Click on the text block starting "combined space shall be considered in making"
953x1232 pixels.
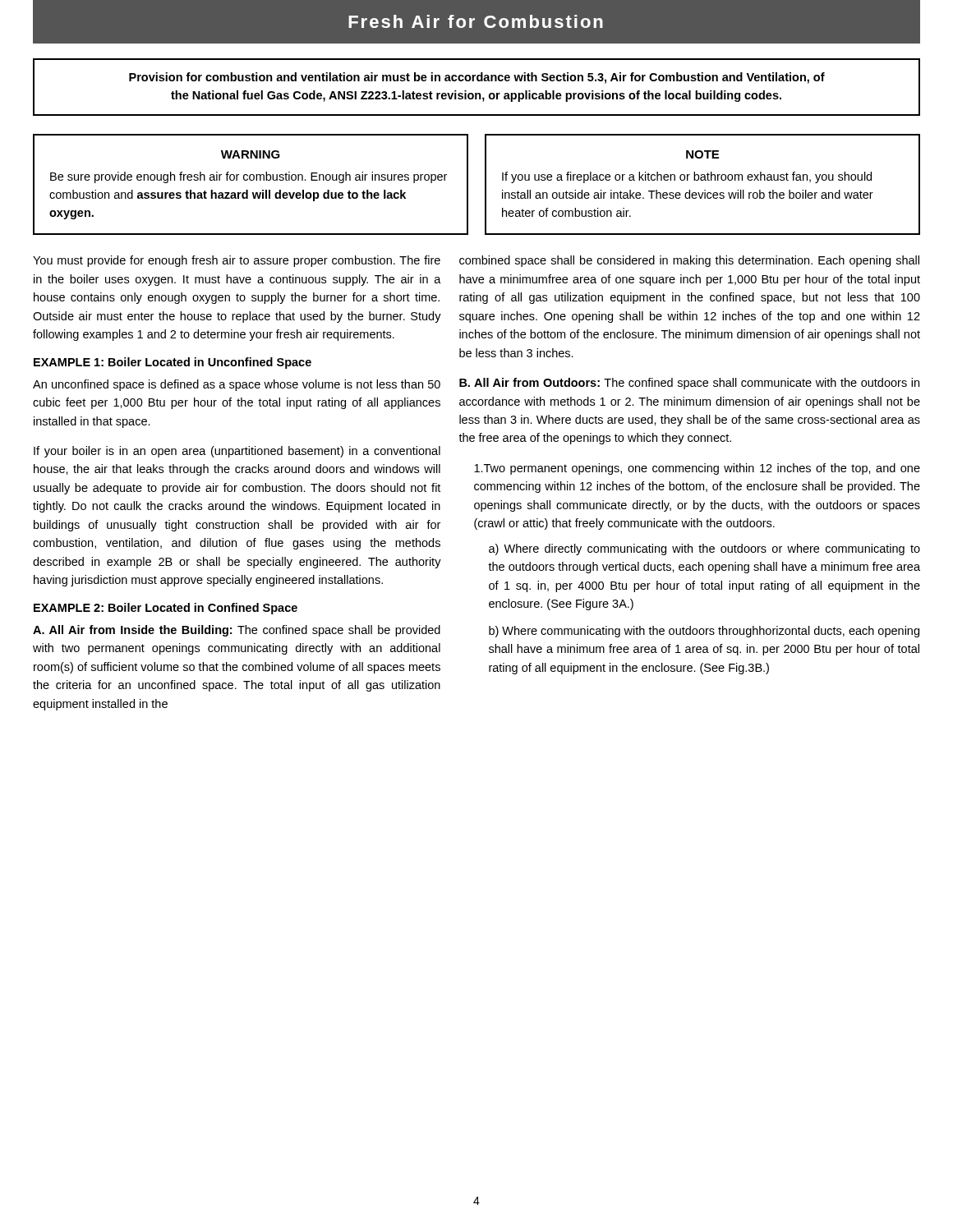click(689, 307)
